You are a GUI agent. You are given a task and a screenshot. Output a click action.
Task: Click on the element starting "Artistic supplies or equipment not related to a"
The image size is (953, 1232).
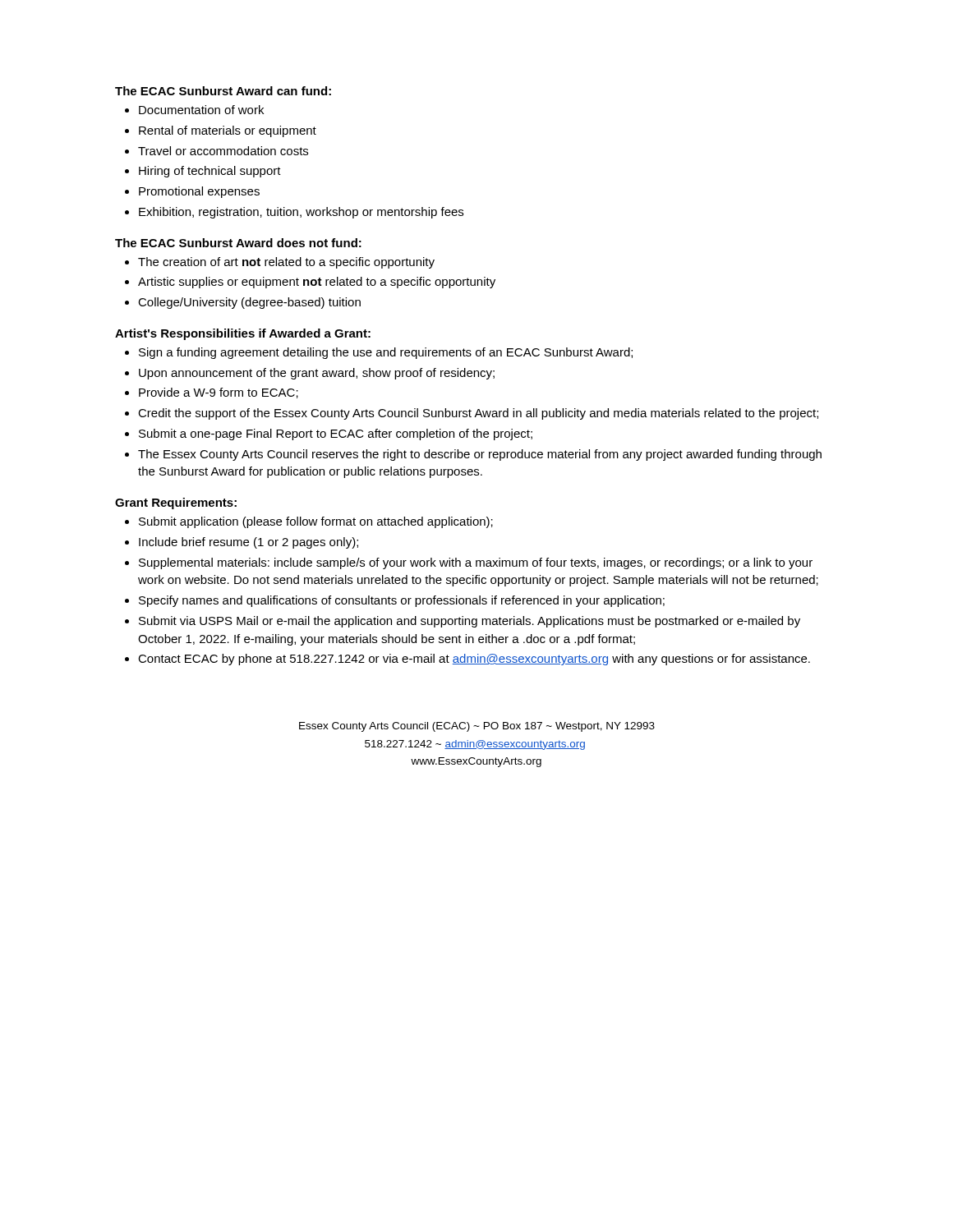(488, 282)
